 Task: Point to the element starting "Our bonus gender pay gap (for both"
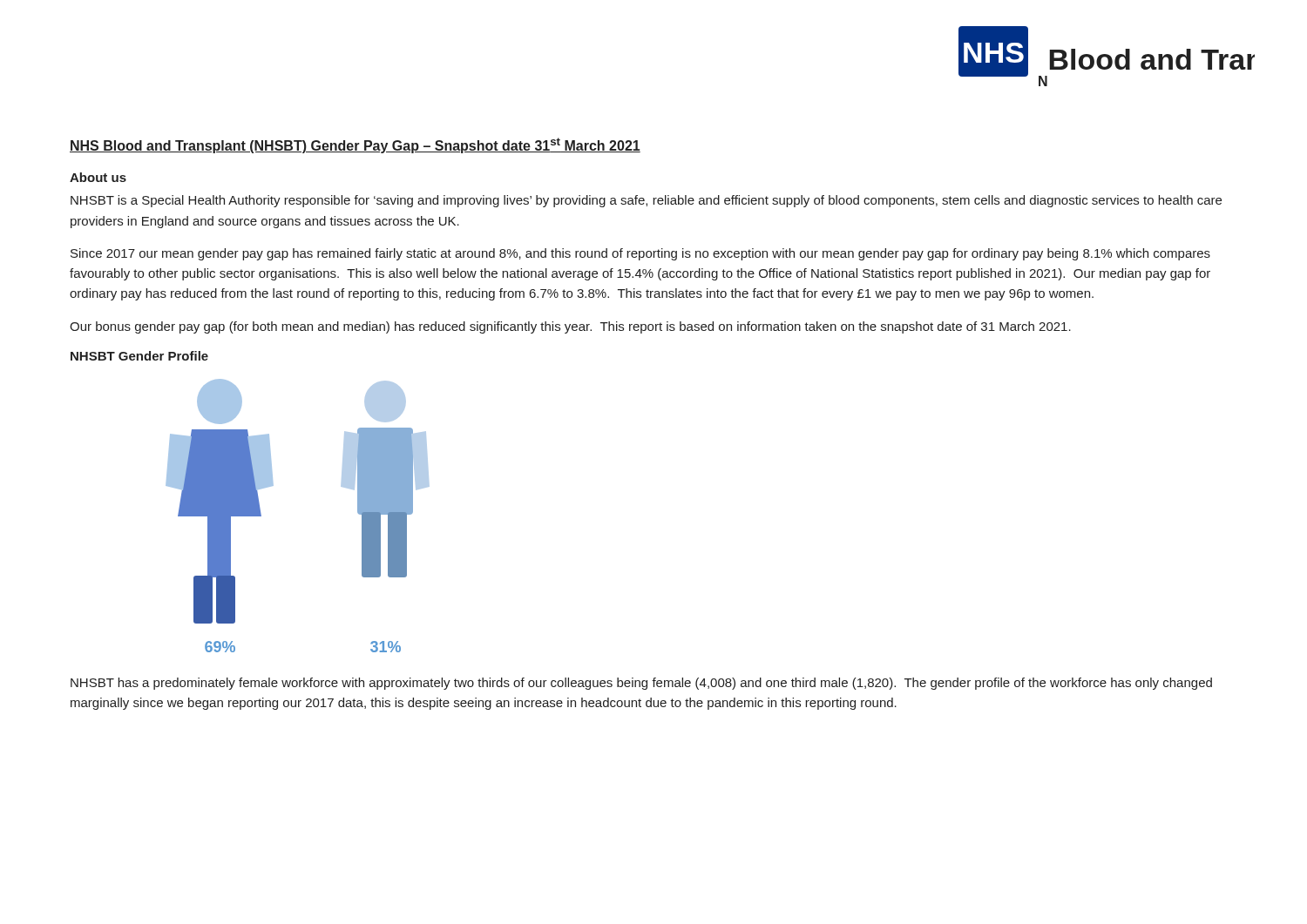(571, 326)
